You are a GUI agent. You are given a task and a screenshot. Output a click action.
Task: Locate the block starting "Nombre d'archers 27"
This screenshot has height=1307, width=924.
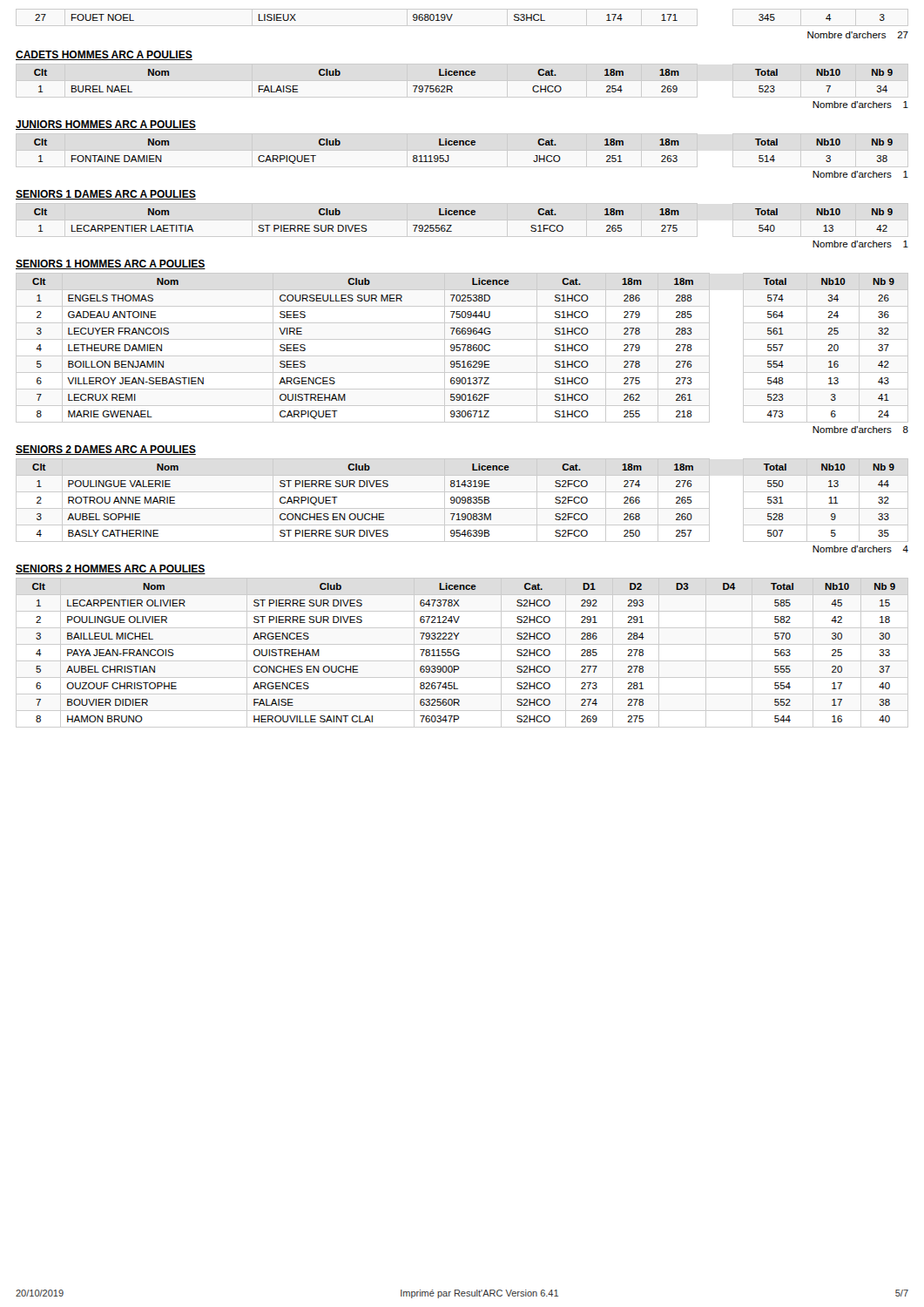[858, 35]
